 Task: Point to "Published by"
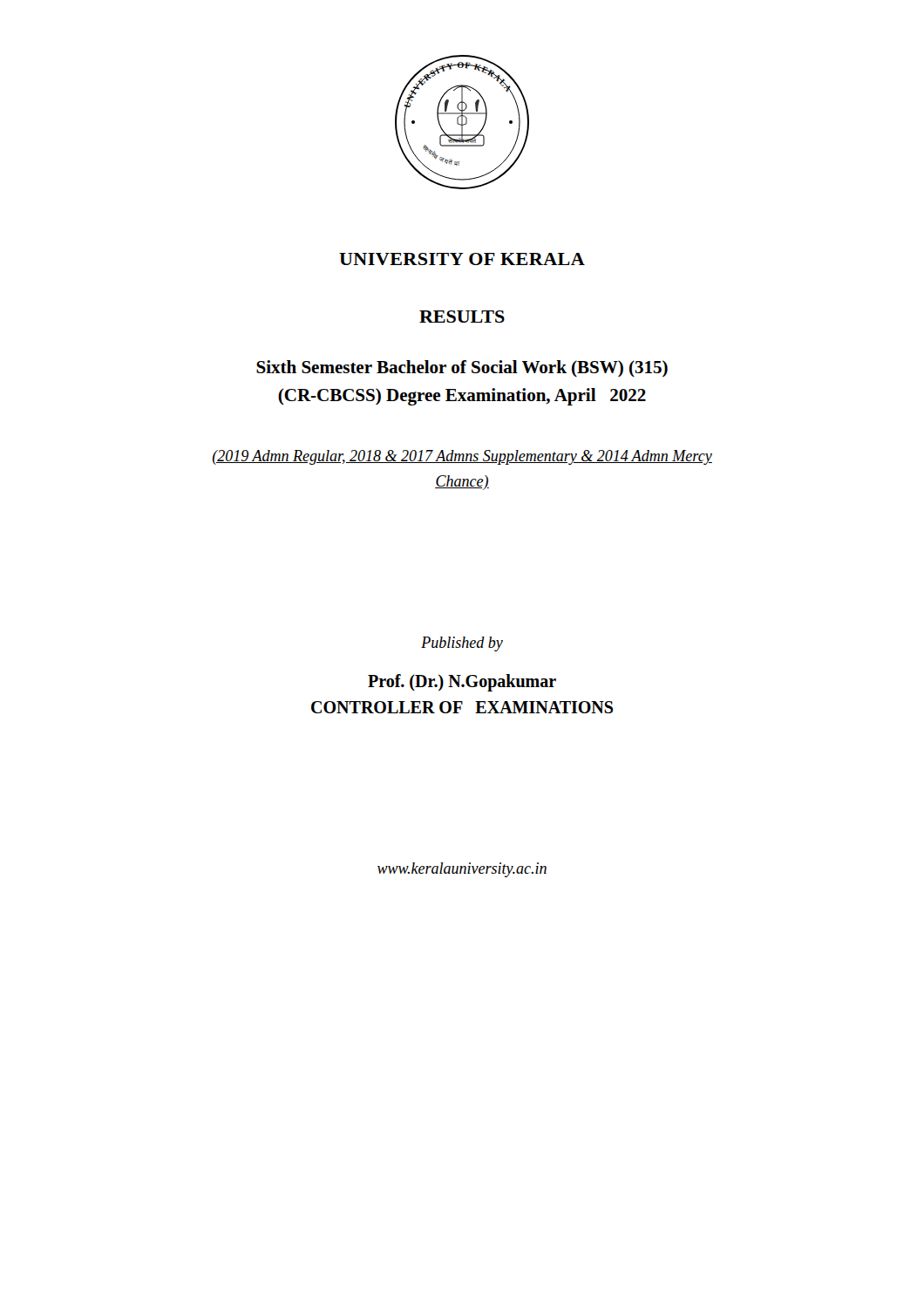(x=462, y=642)
